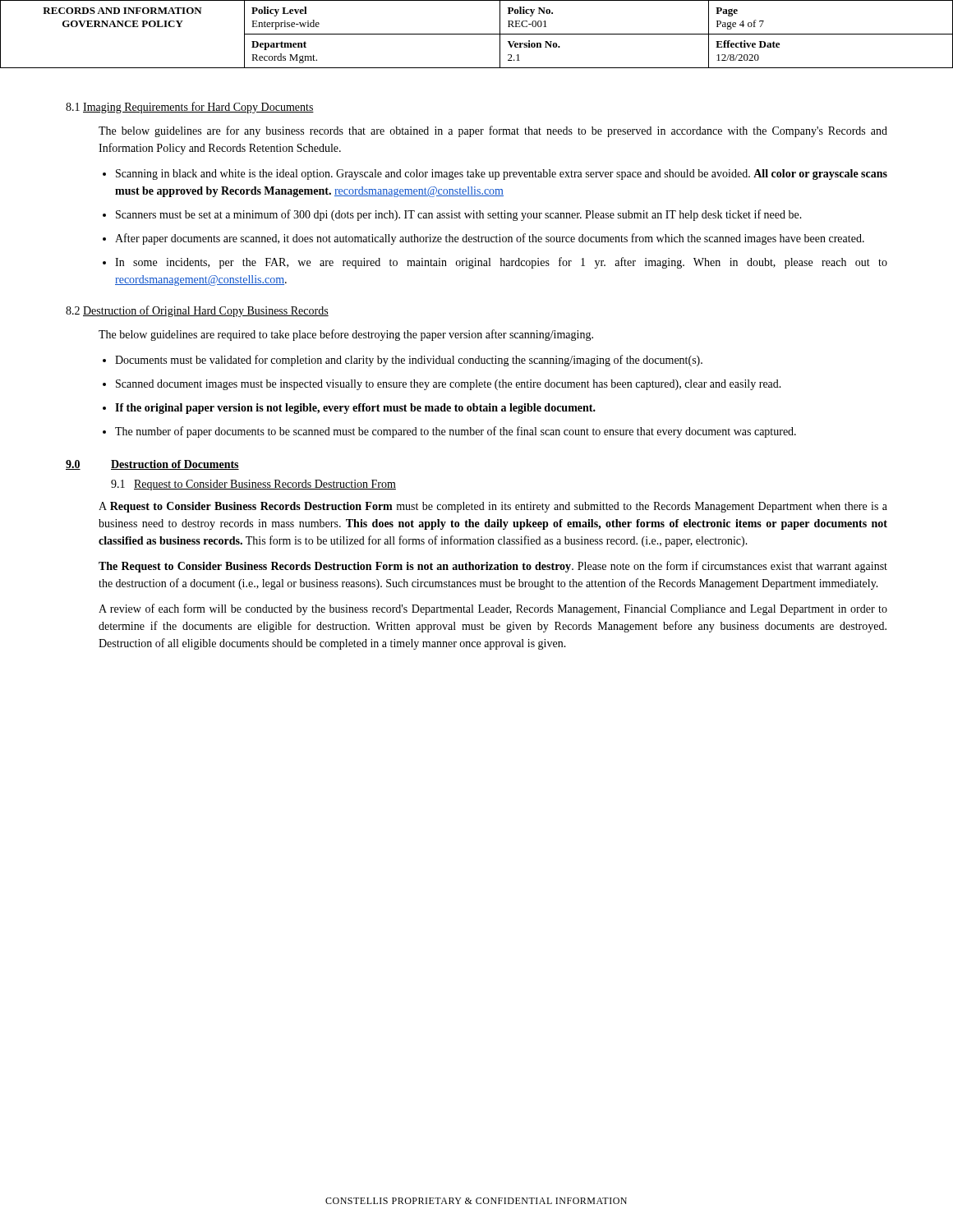Where is the passage that starts "Scanned document images"?
The image size is (953, 1232).
(448, 384)
